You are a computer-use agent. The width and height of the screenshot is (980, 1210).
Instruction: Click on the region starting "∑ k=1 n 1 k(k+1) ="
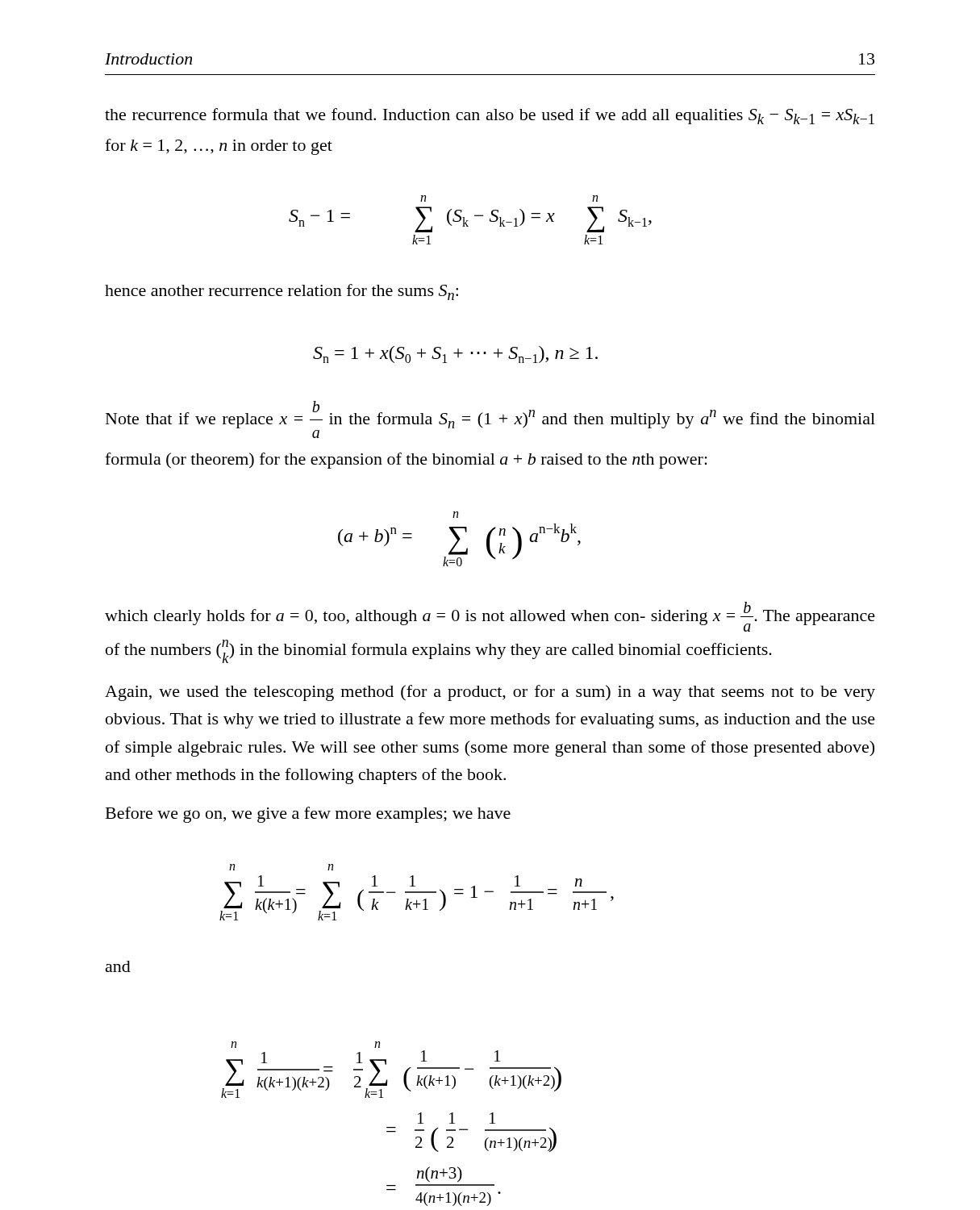point(490,890)
